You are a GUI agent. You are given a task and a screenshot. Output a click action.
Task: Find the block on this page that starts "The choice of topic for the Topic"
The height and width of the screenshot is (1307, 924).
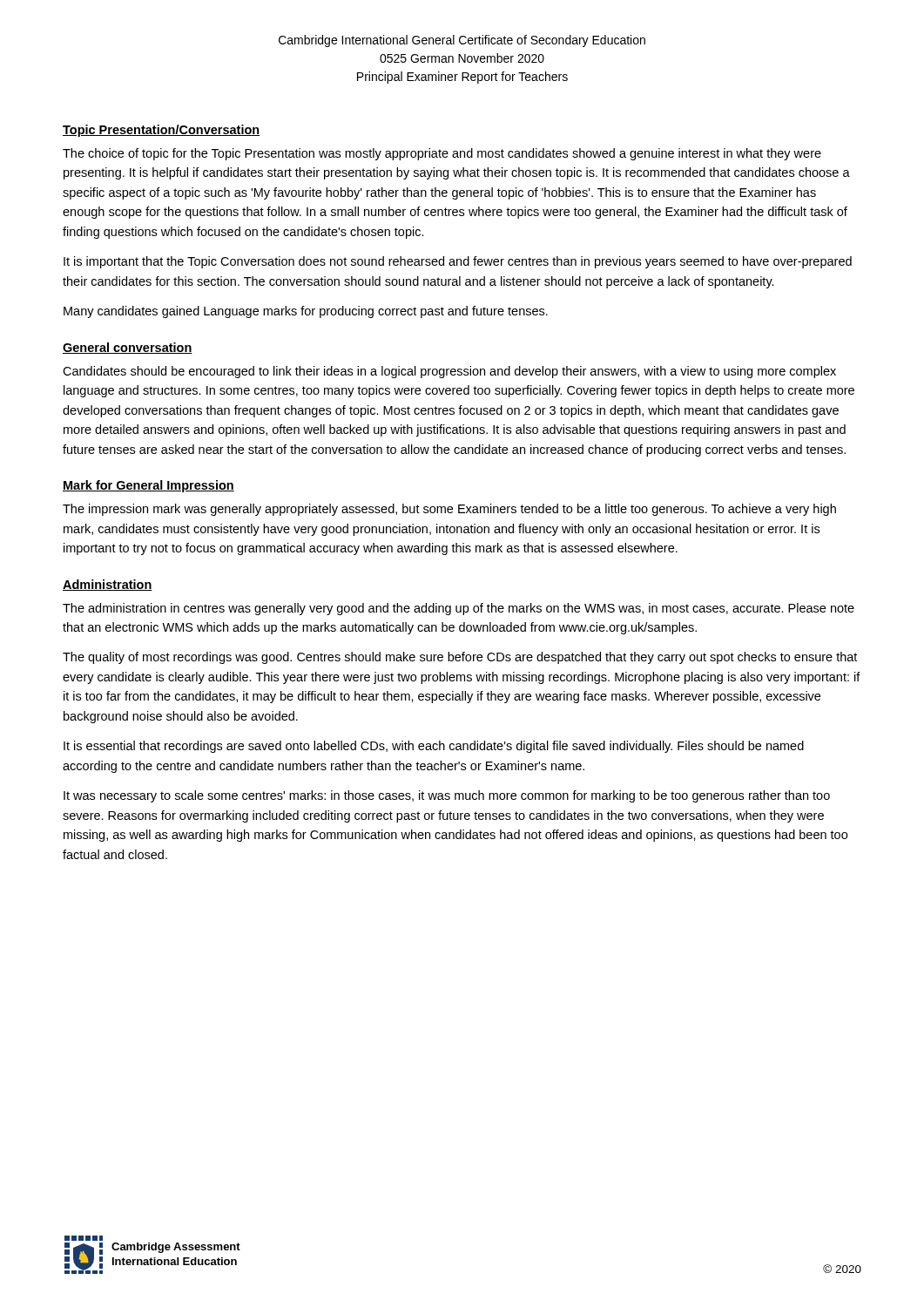point(456,193)
